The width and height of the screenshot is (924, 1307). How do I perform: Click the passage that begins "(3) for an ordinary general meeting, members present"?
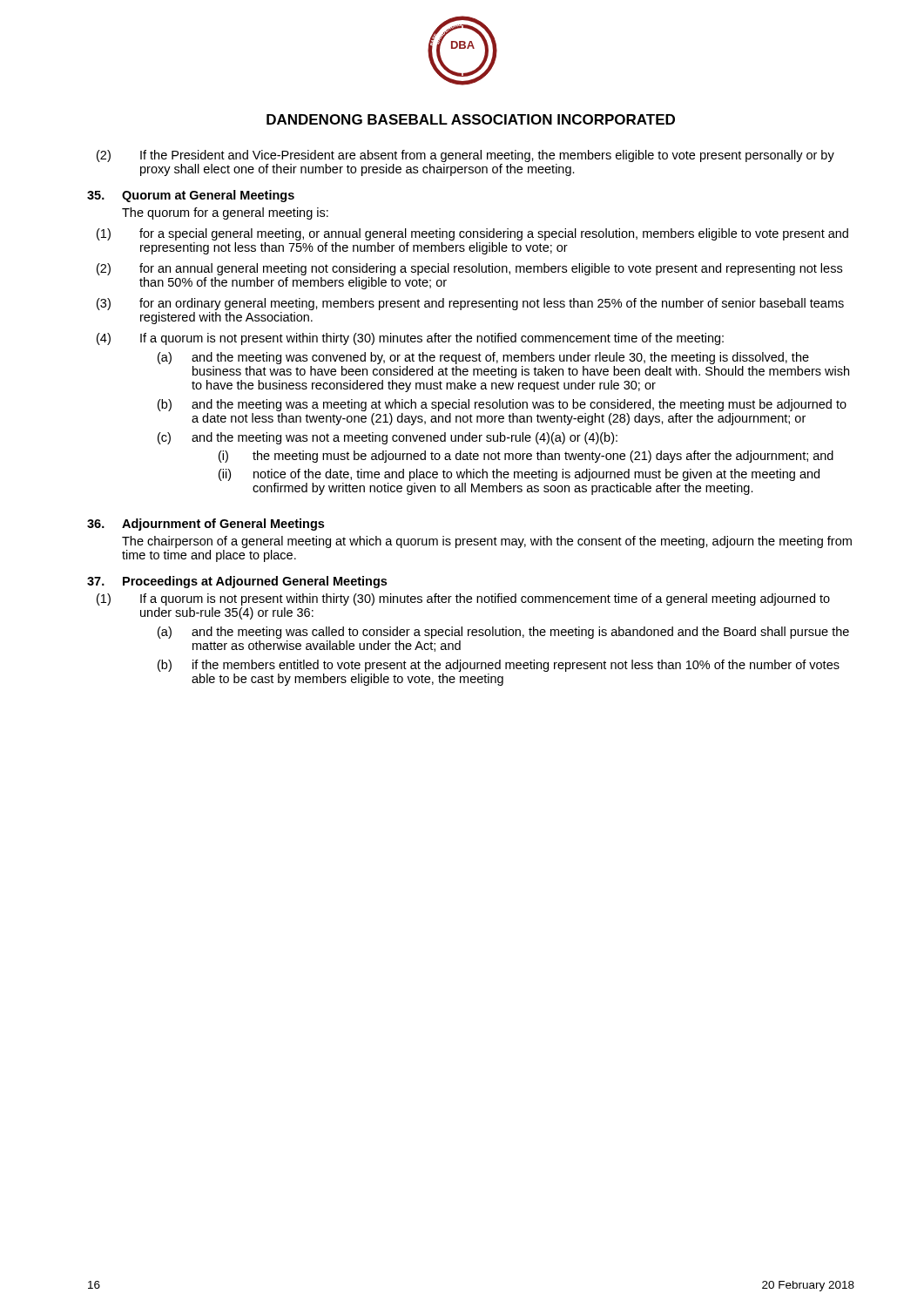(471, 310)
